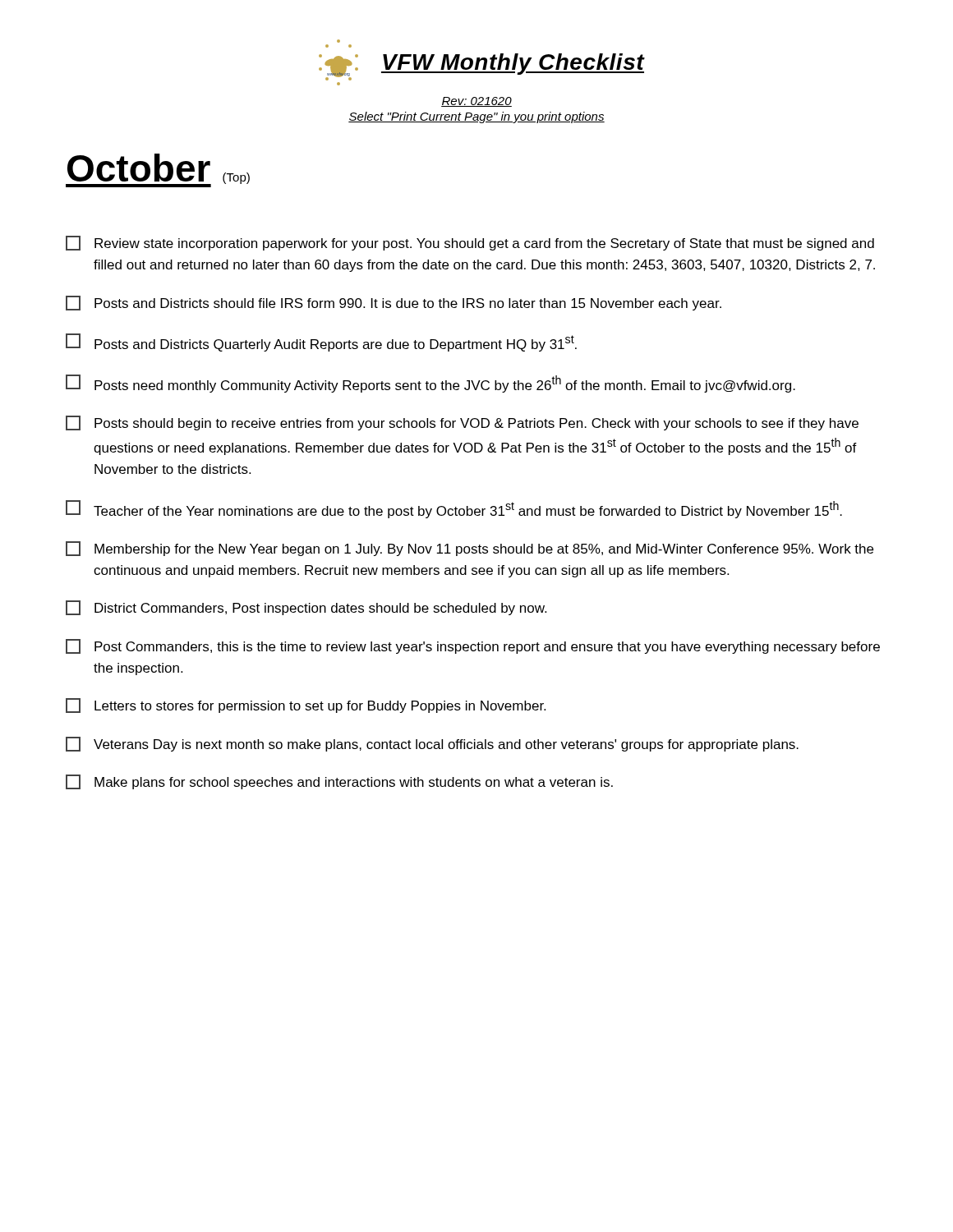
Task: Navigate to the text starting "Veterans Day is next month"
Action: [476, 745]
